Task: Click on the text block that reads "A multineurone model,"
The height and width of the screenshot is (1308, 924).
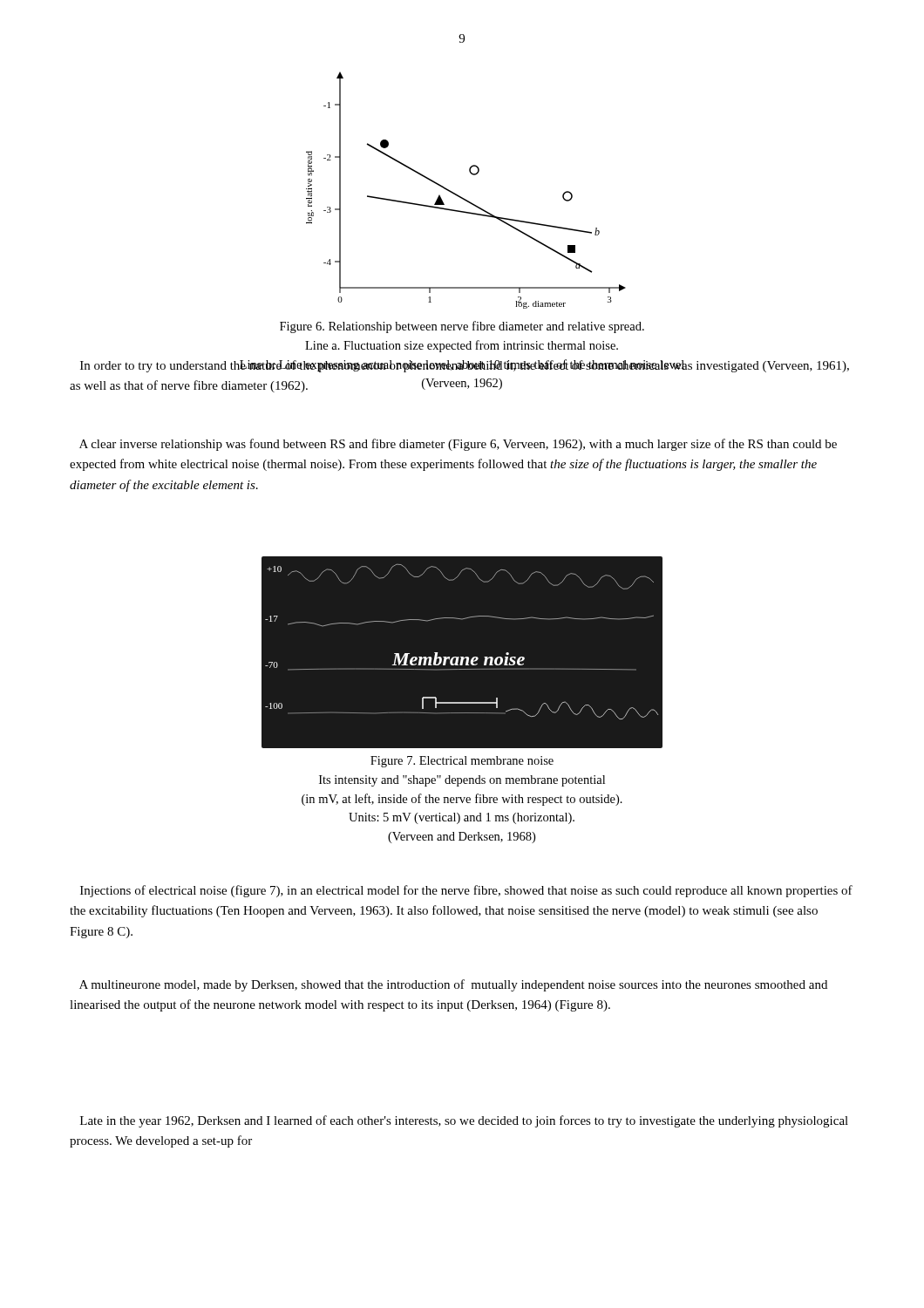Action: click(x=449, y=995)
